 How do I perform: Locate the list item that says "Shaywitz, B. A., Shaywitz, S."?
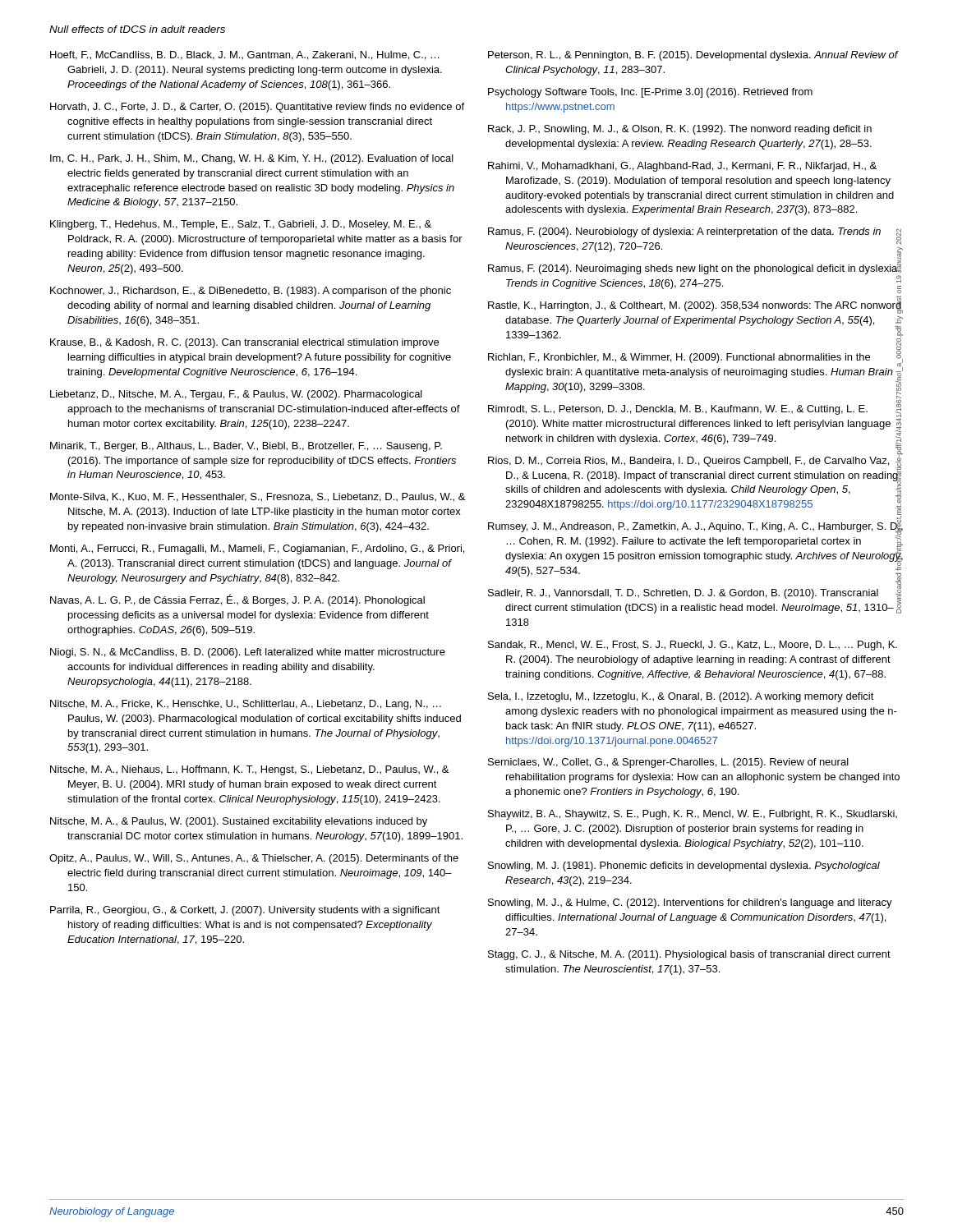(x=695, y=829)
